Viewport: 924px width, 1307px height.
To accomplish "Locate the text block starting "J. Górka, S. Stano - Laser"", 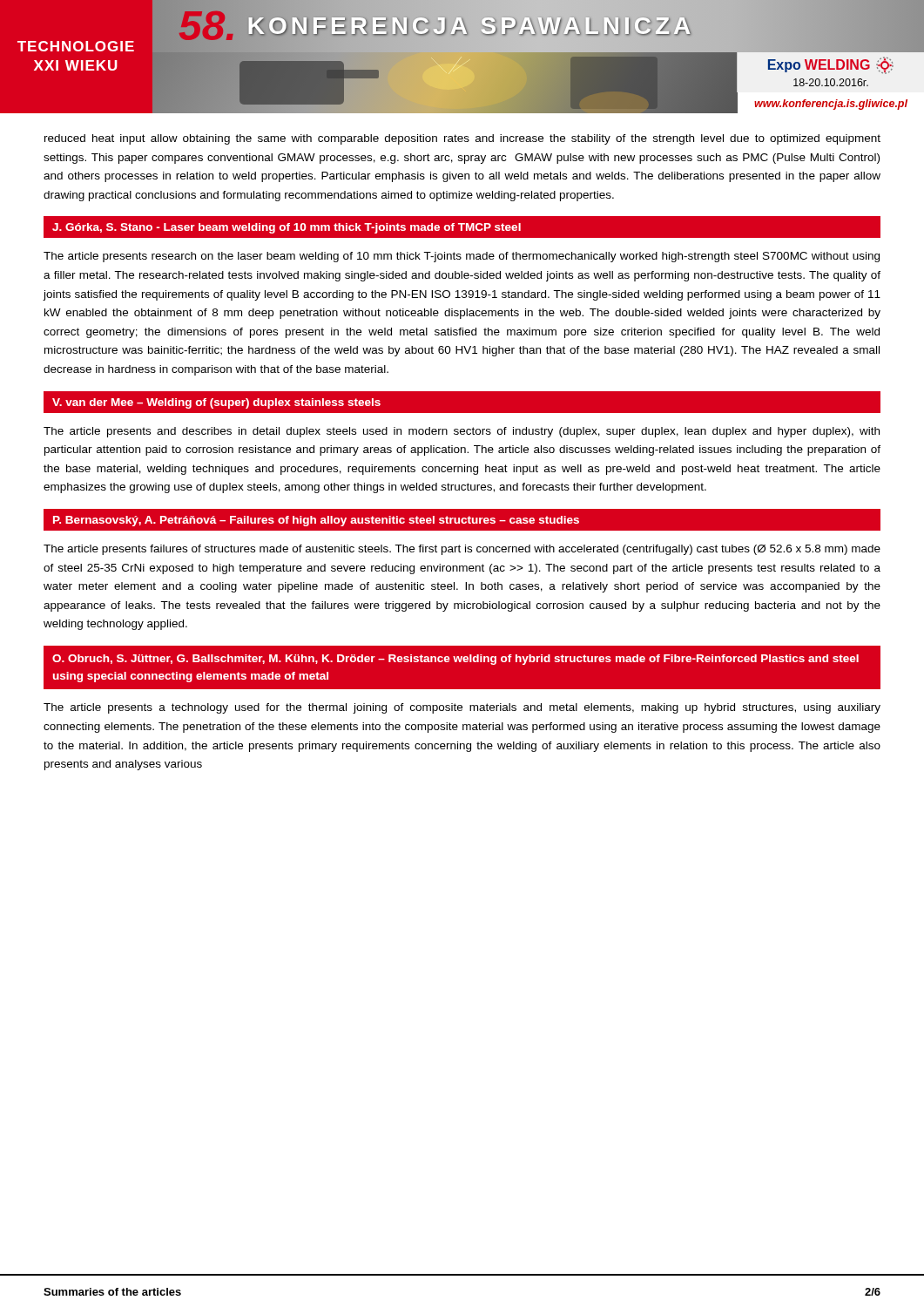I will (287, 227).
